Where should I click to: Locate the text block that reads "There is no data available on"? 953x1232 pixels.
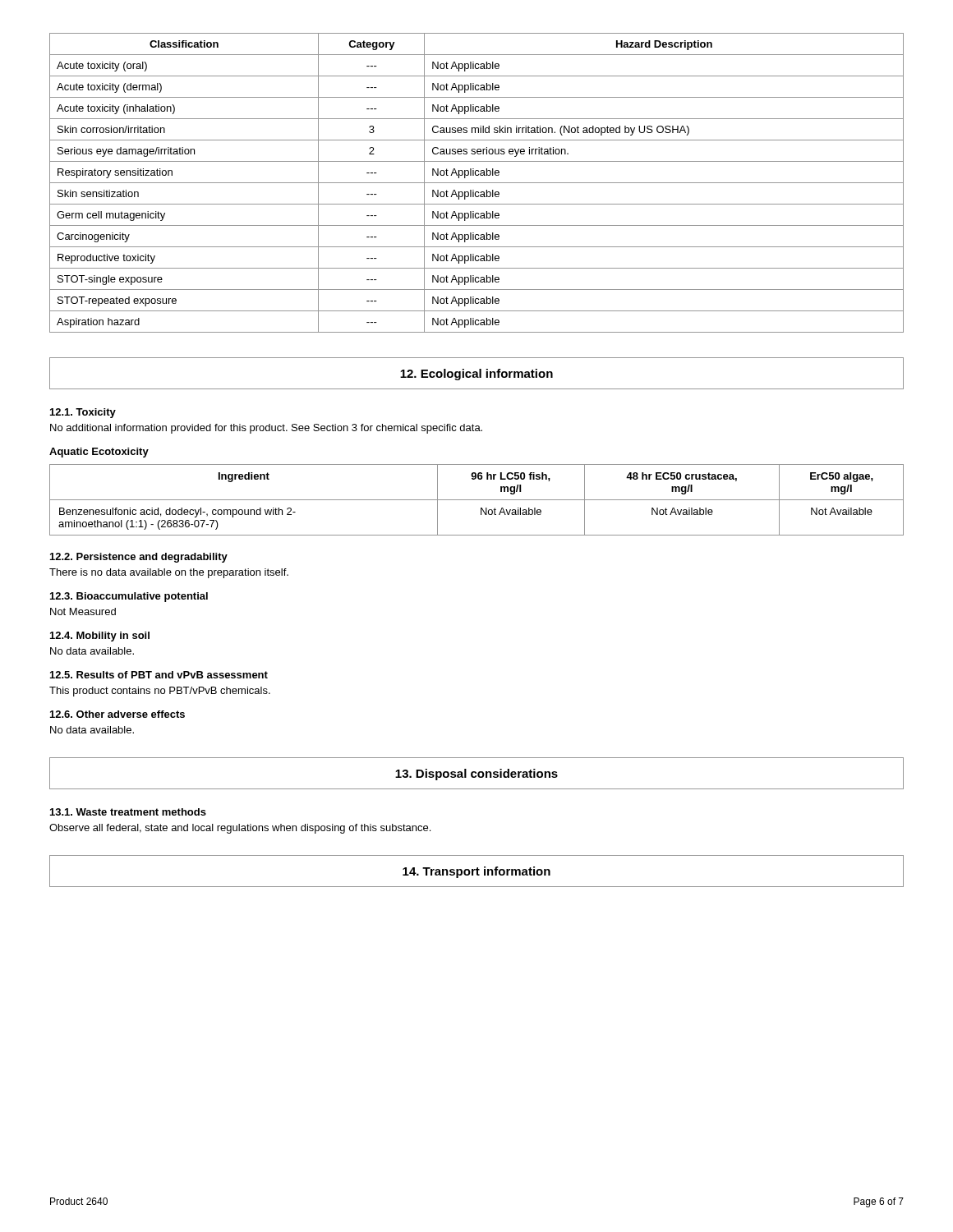tap(169, 572)
